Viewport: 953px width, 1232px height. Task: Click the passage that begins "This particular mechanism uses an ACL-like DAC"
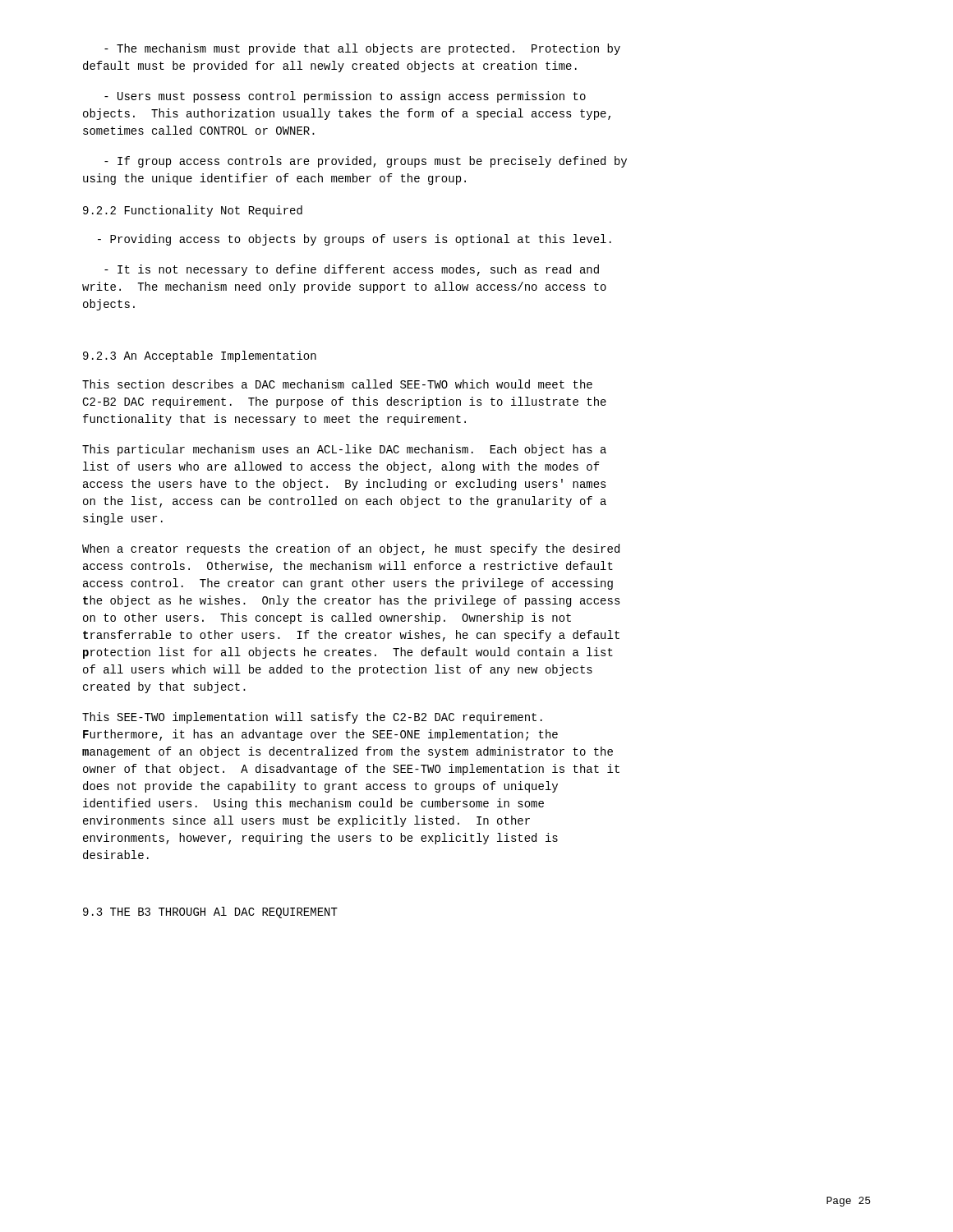click(x=476, y=485)
